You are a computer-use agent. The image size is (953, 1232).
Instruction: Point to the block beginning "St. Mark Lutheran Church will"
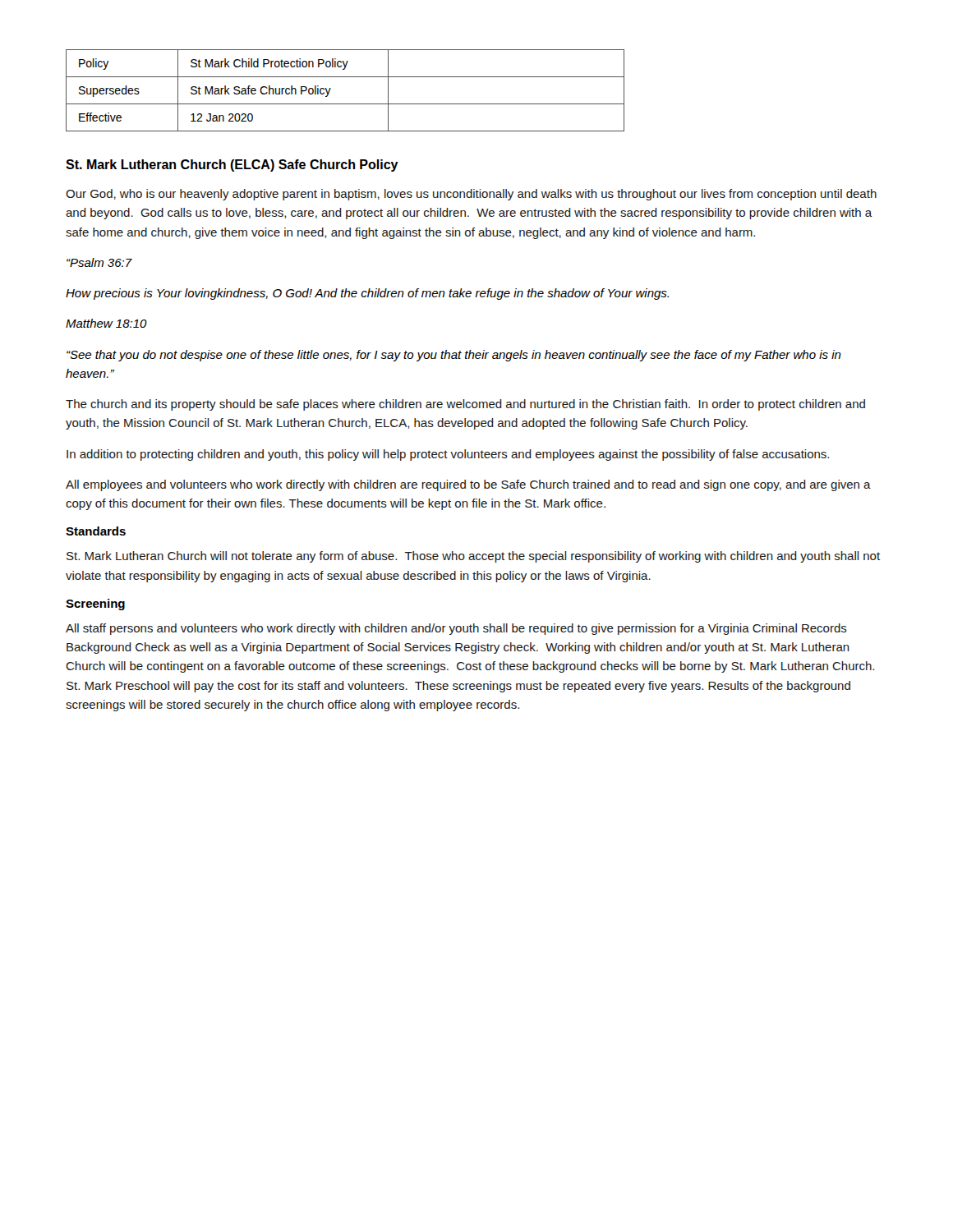[473, 565]
